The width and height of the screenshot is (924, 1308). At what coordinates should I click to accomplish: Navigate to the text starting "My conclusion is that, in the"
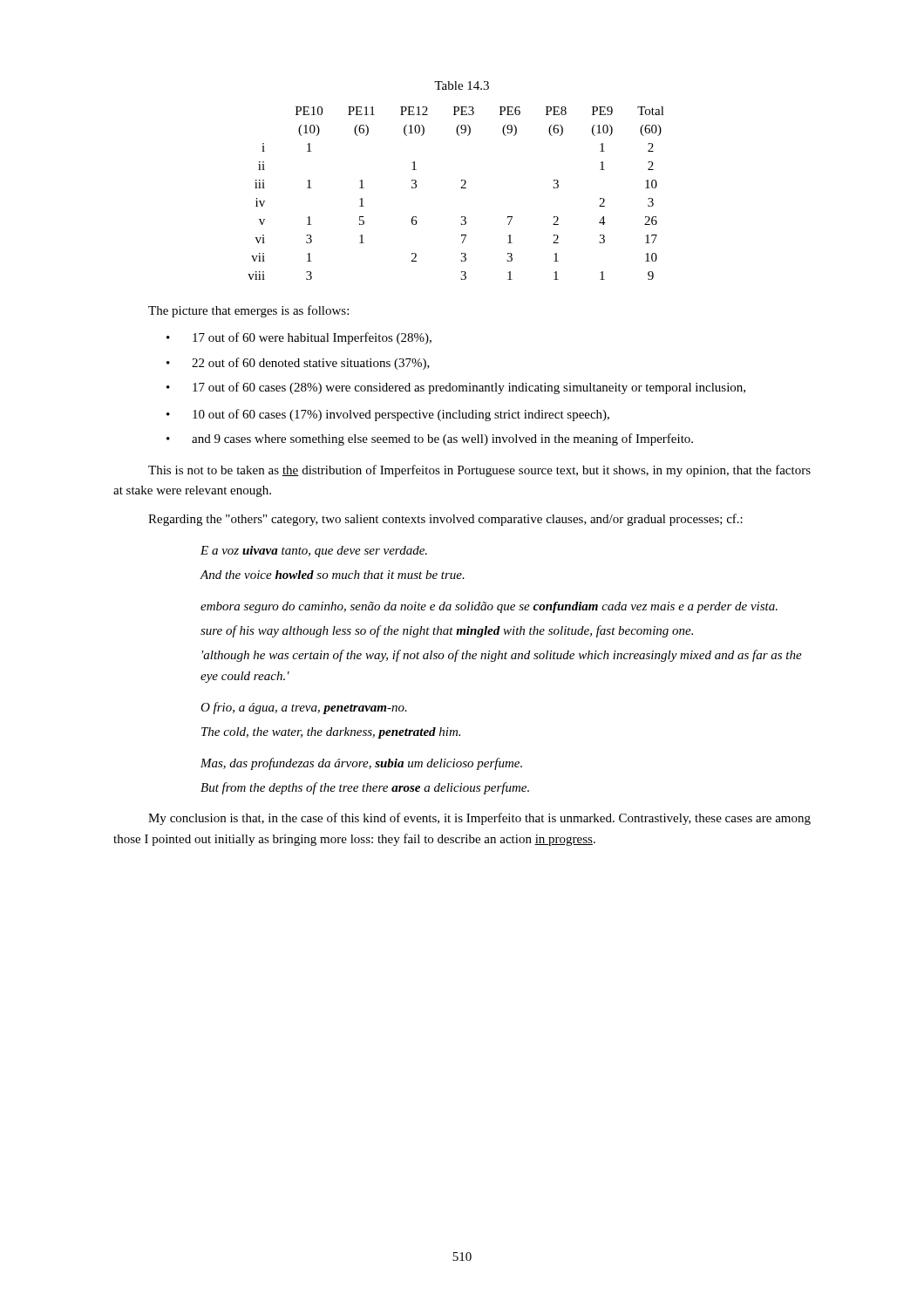[462, 828]
